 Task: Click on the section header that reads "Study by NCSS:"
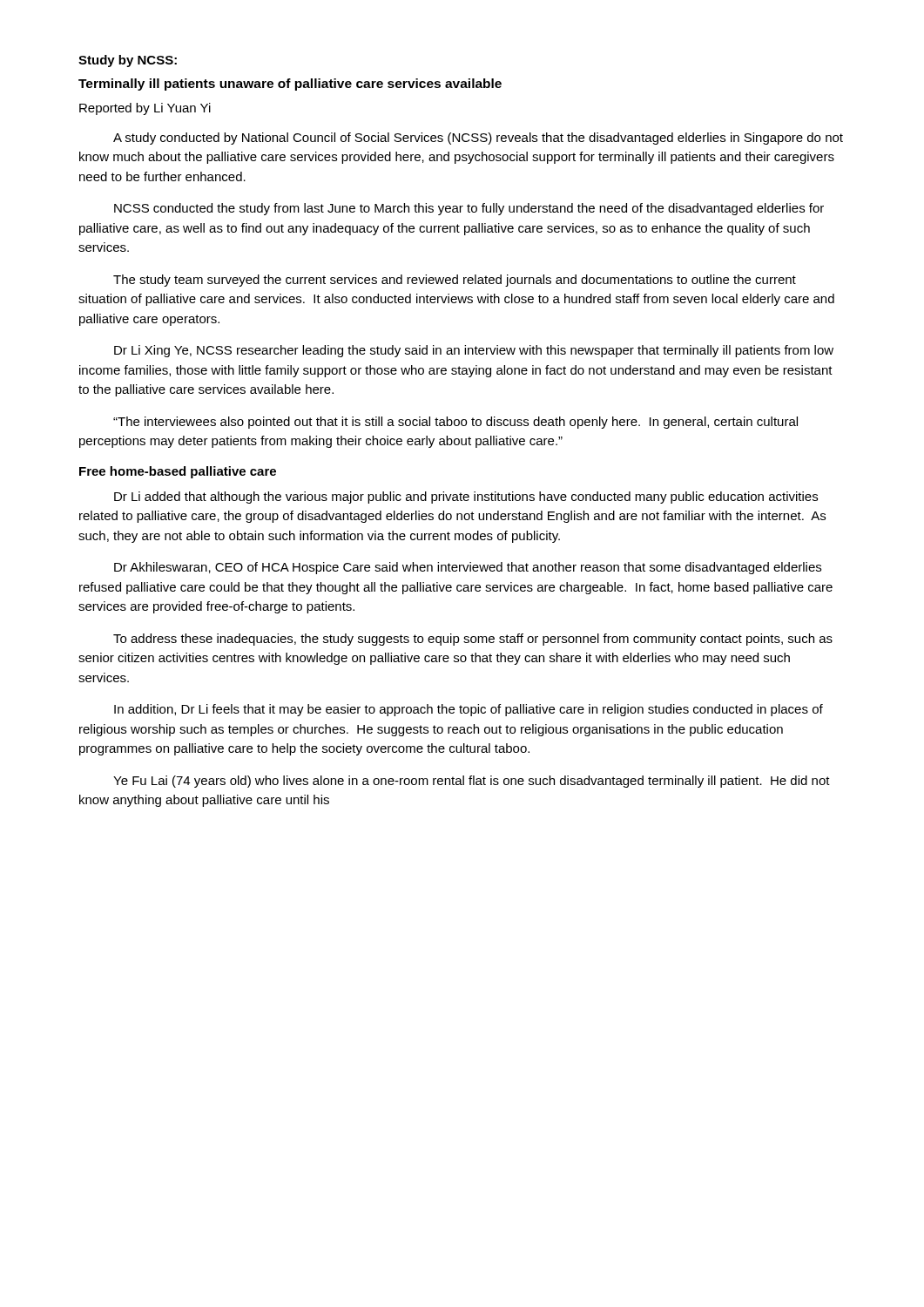128,60
